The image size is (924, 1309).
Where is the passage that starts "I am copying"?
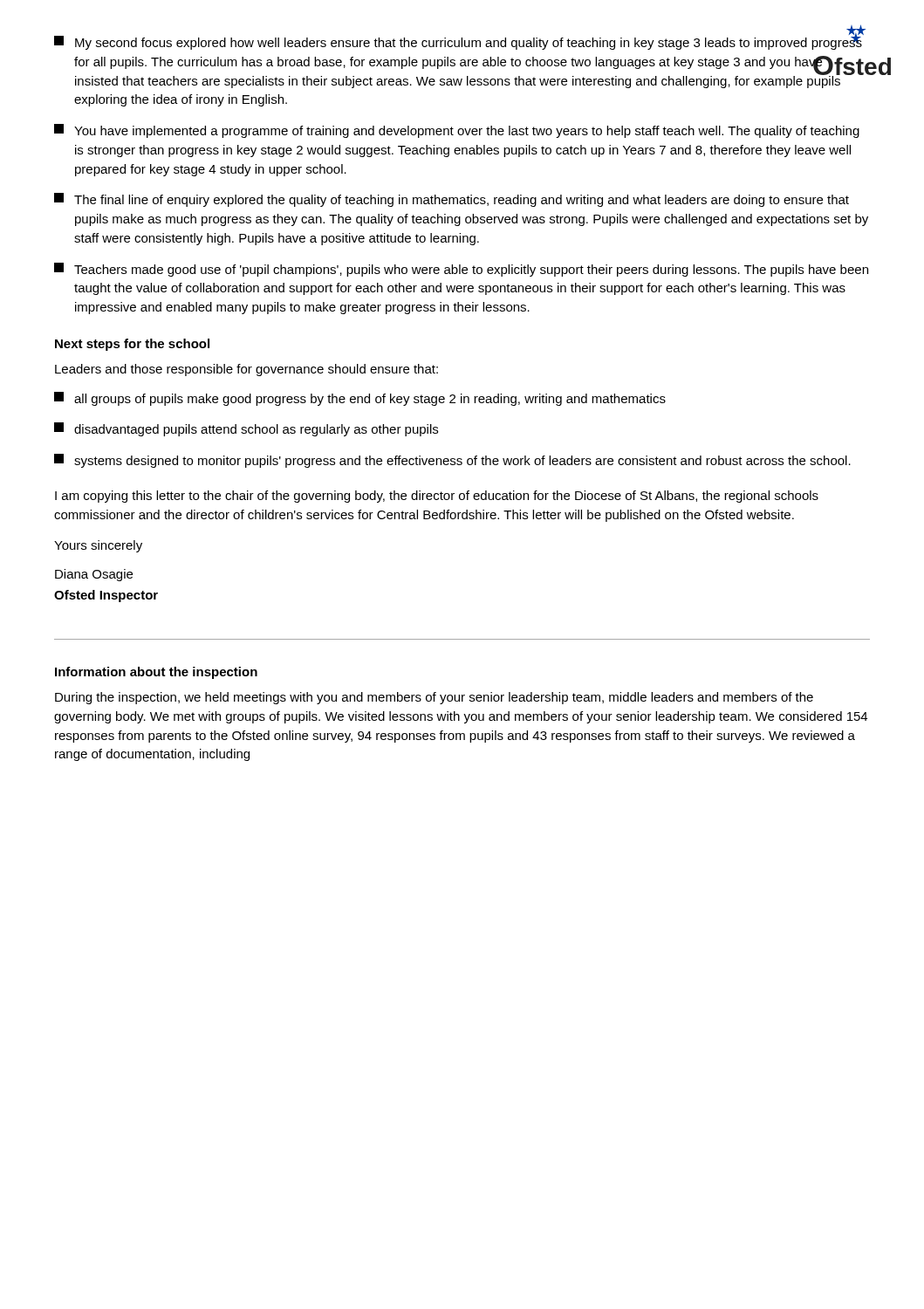436,504
